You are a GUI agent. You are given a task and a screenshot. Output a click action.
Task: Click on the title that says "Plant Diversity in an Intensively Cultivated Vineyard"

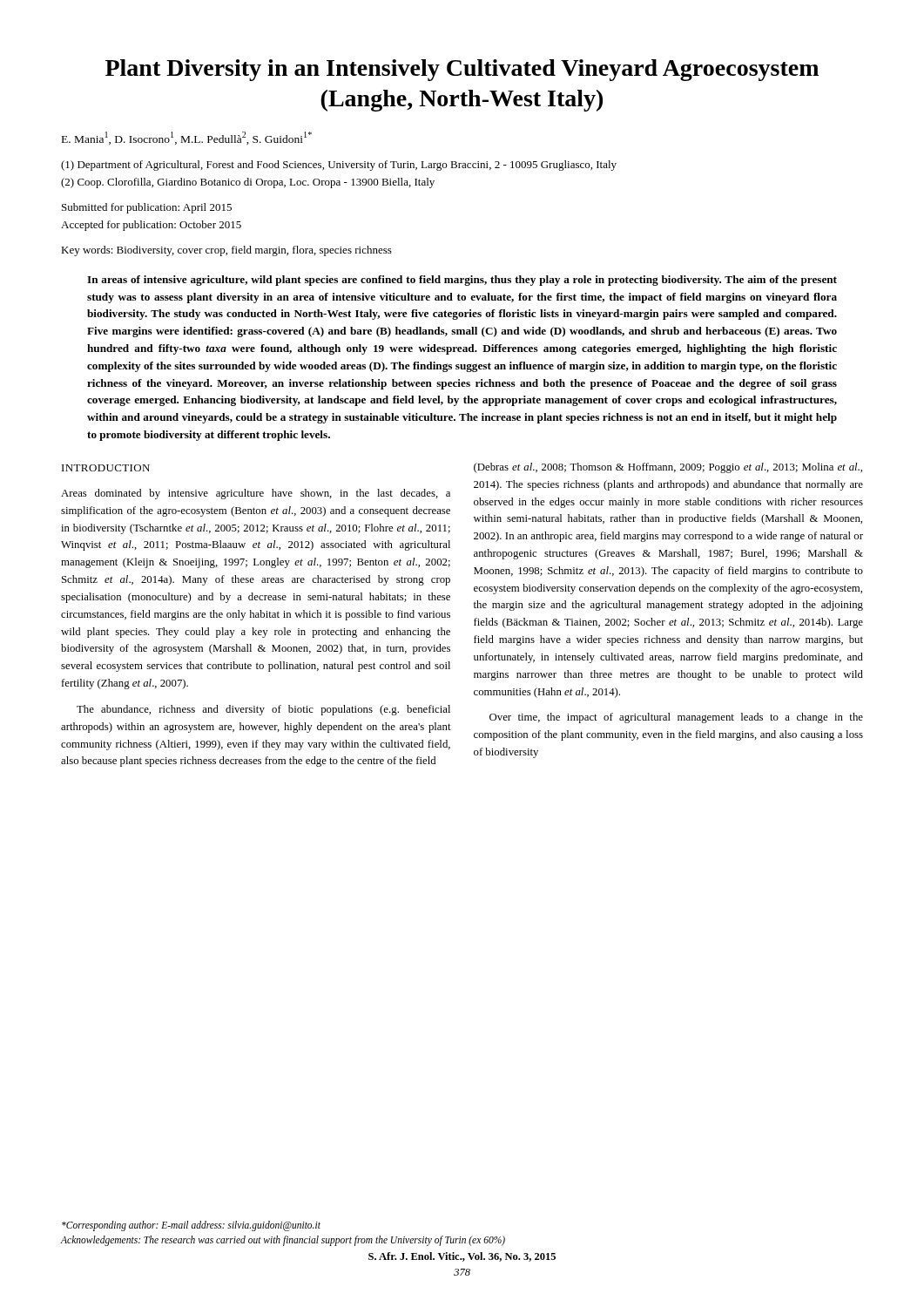pos(462,83)
